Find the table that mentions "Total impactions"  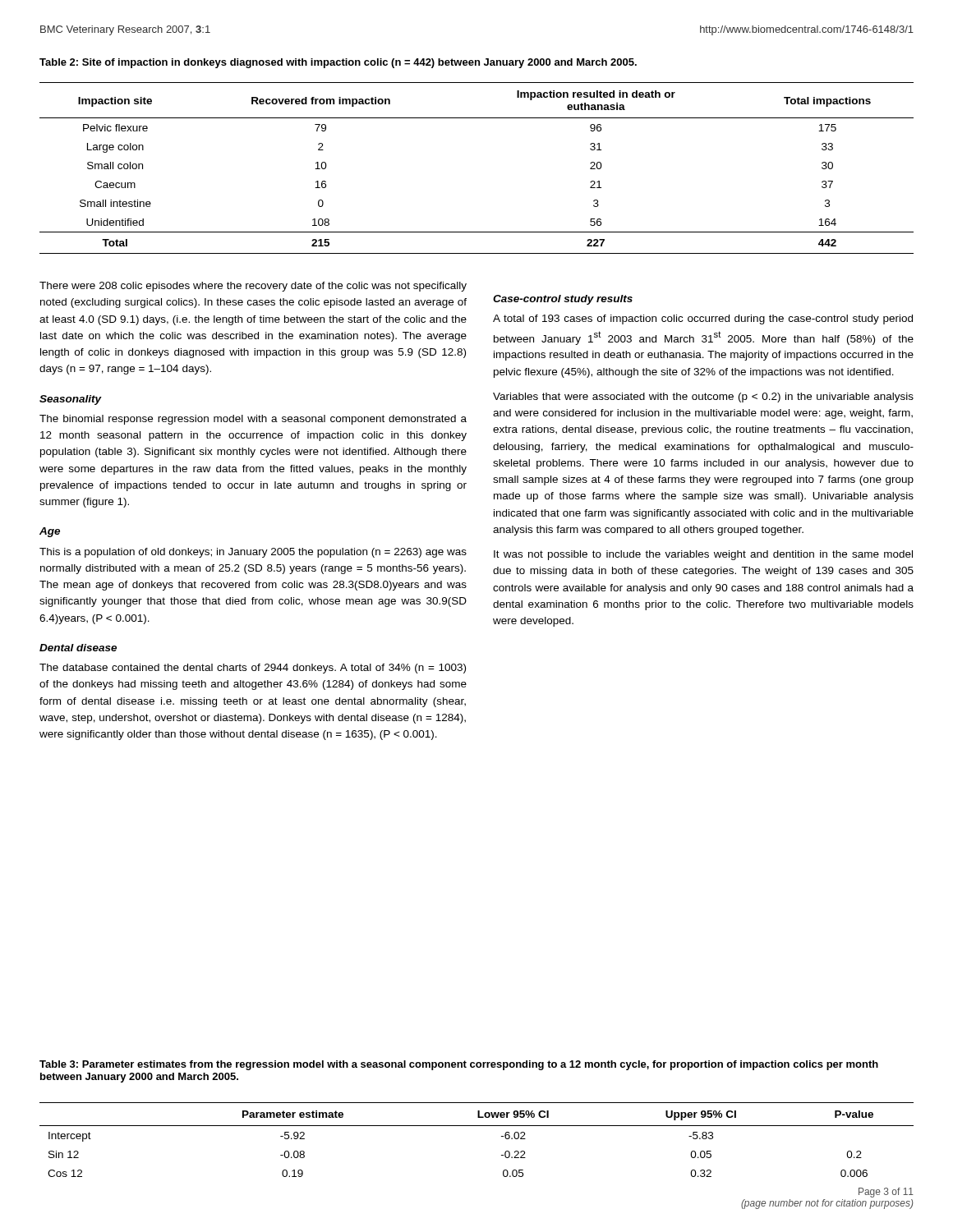pos(476,168)
